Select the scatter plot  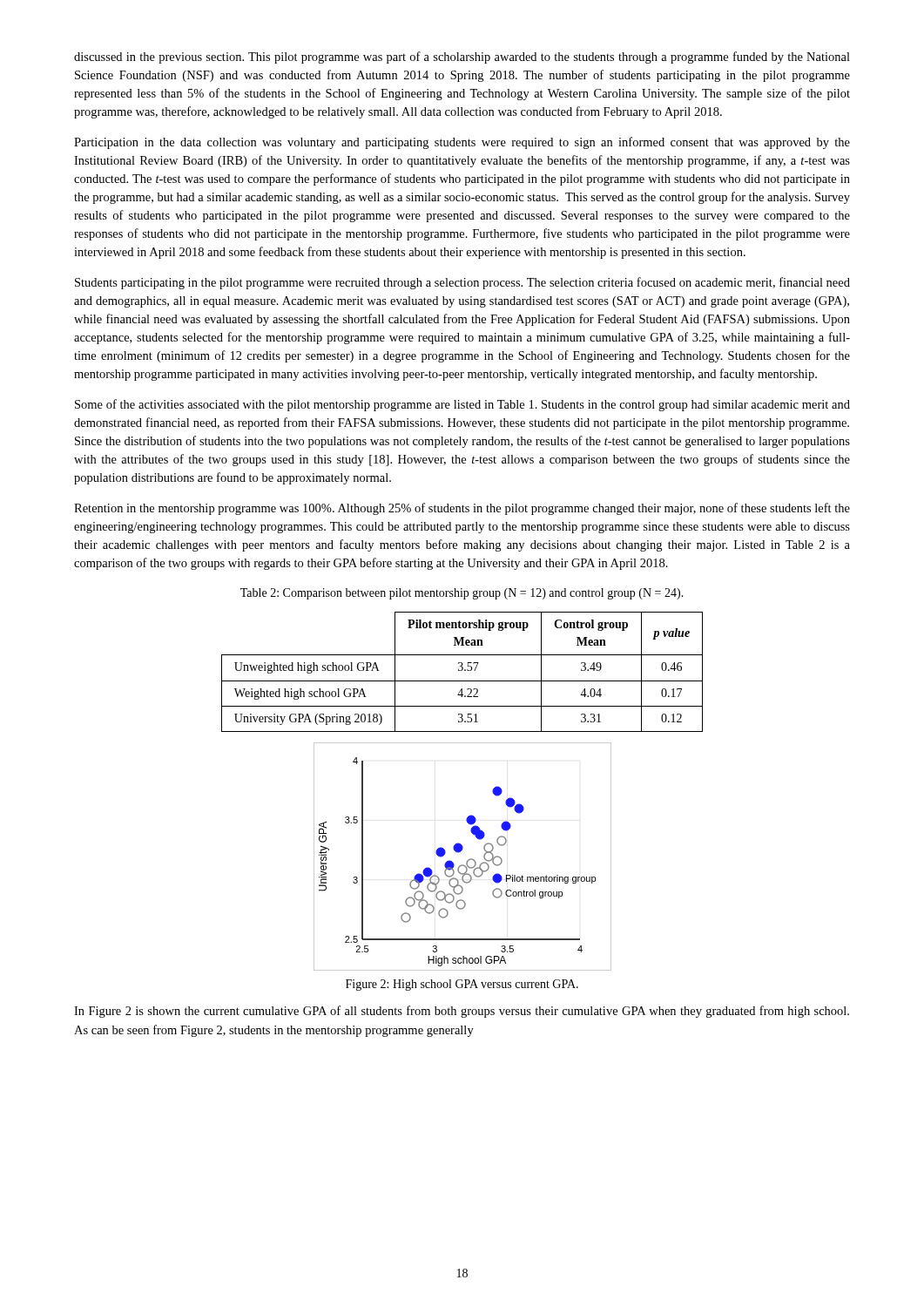coord(462,857)
